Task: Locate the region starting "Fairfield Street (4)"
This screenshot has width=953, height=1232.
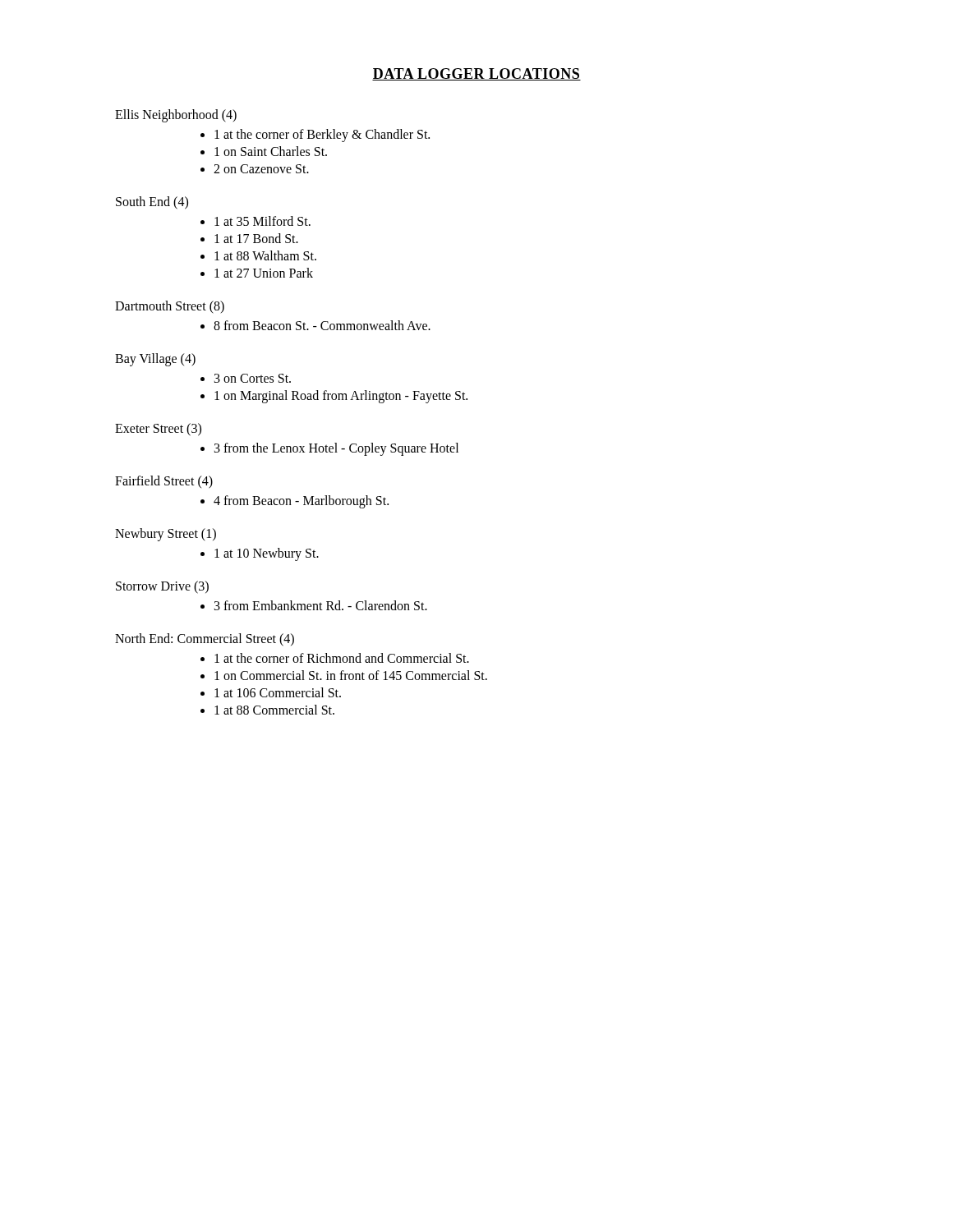Action: click(x=164, y=481)
